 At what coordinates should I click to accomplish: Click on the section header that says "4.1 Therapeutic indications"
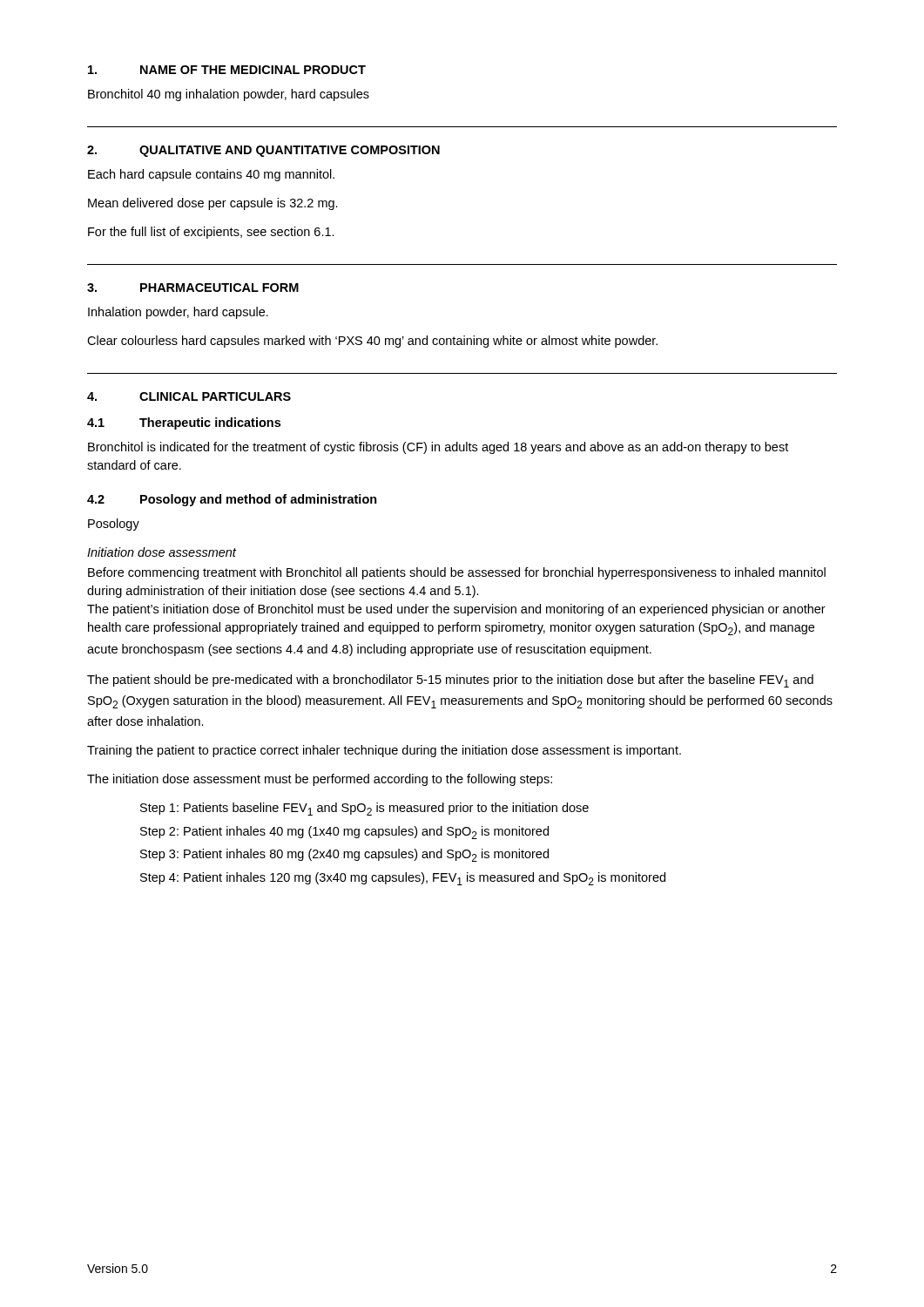click(x=184, y=423)
